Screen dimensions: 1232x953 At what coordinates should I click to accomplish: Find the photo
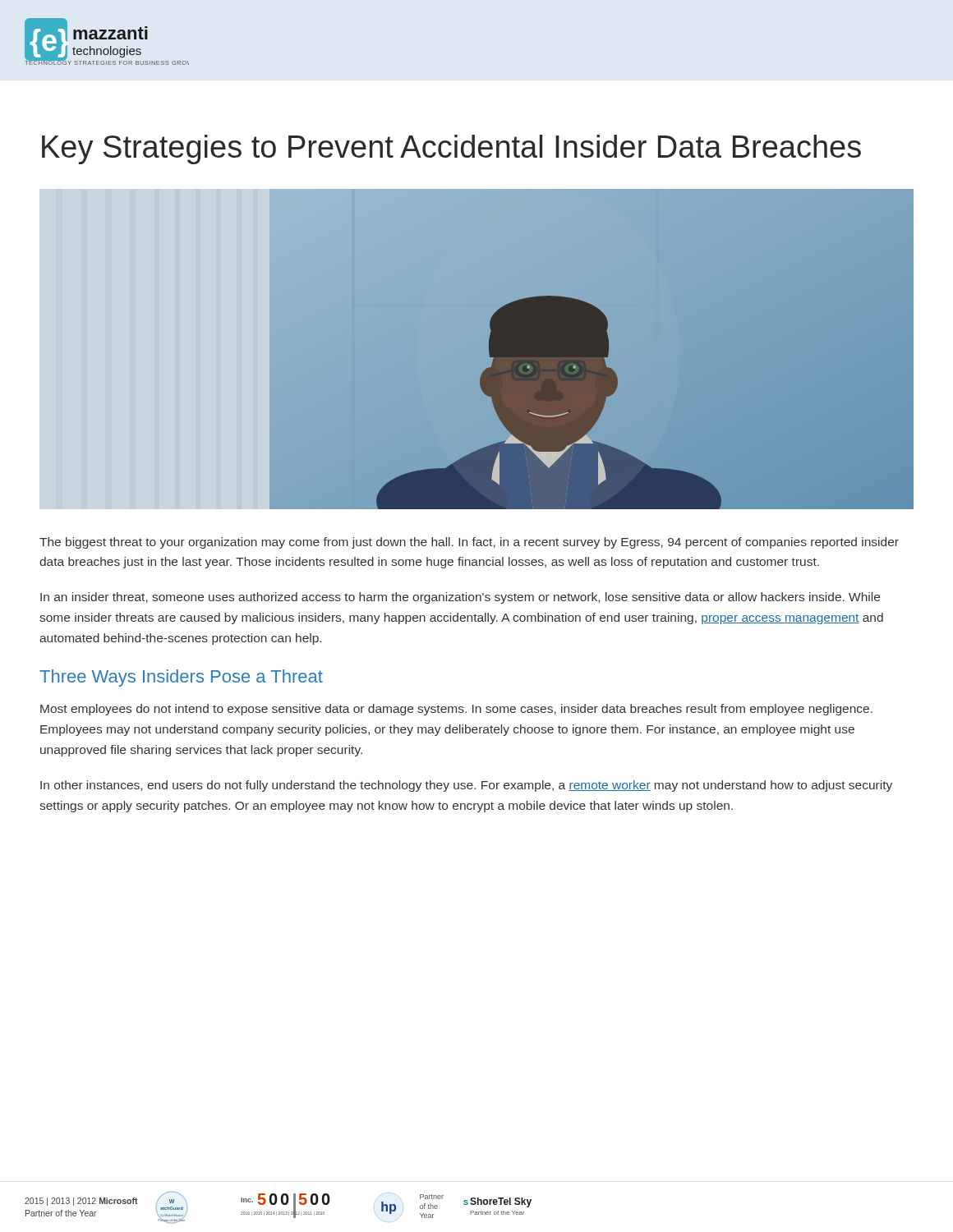476,349
